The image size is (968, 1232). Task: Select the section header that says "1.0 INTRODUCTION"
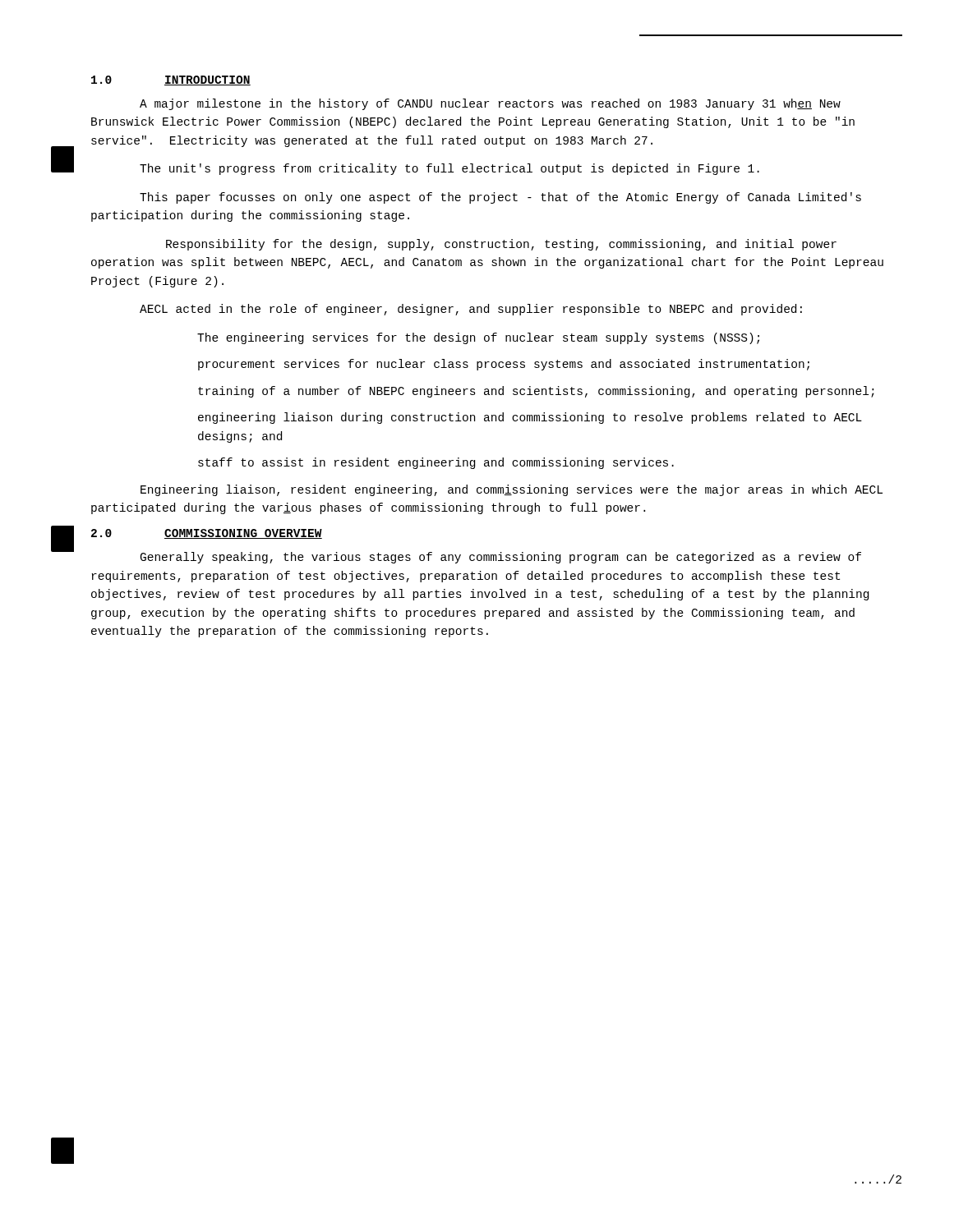[170, 81]
